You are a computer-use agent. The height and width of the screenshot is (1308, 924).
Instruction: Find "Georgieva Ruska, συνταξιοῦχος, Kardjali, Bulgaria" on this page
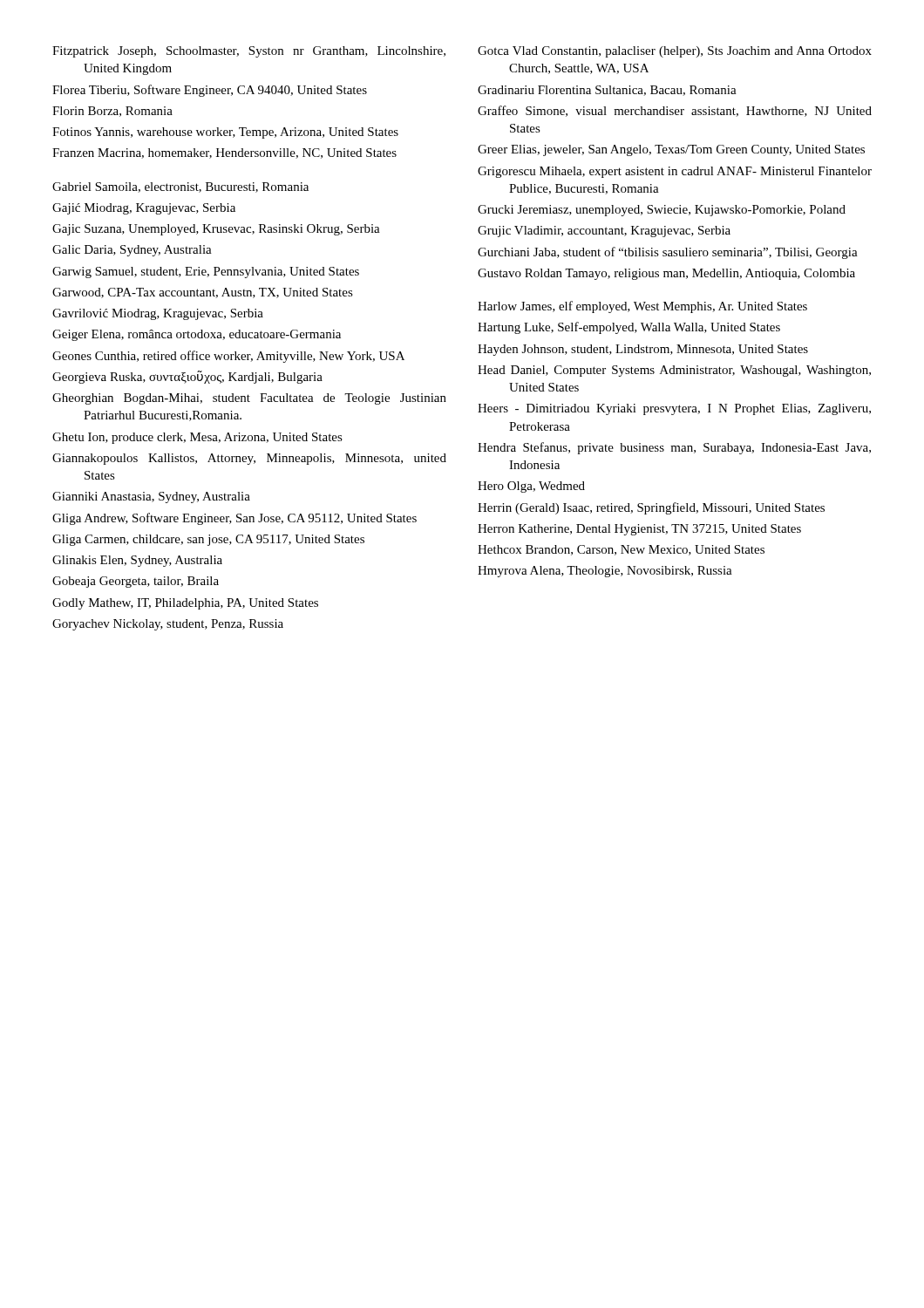[187, 377]
